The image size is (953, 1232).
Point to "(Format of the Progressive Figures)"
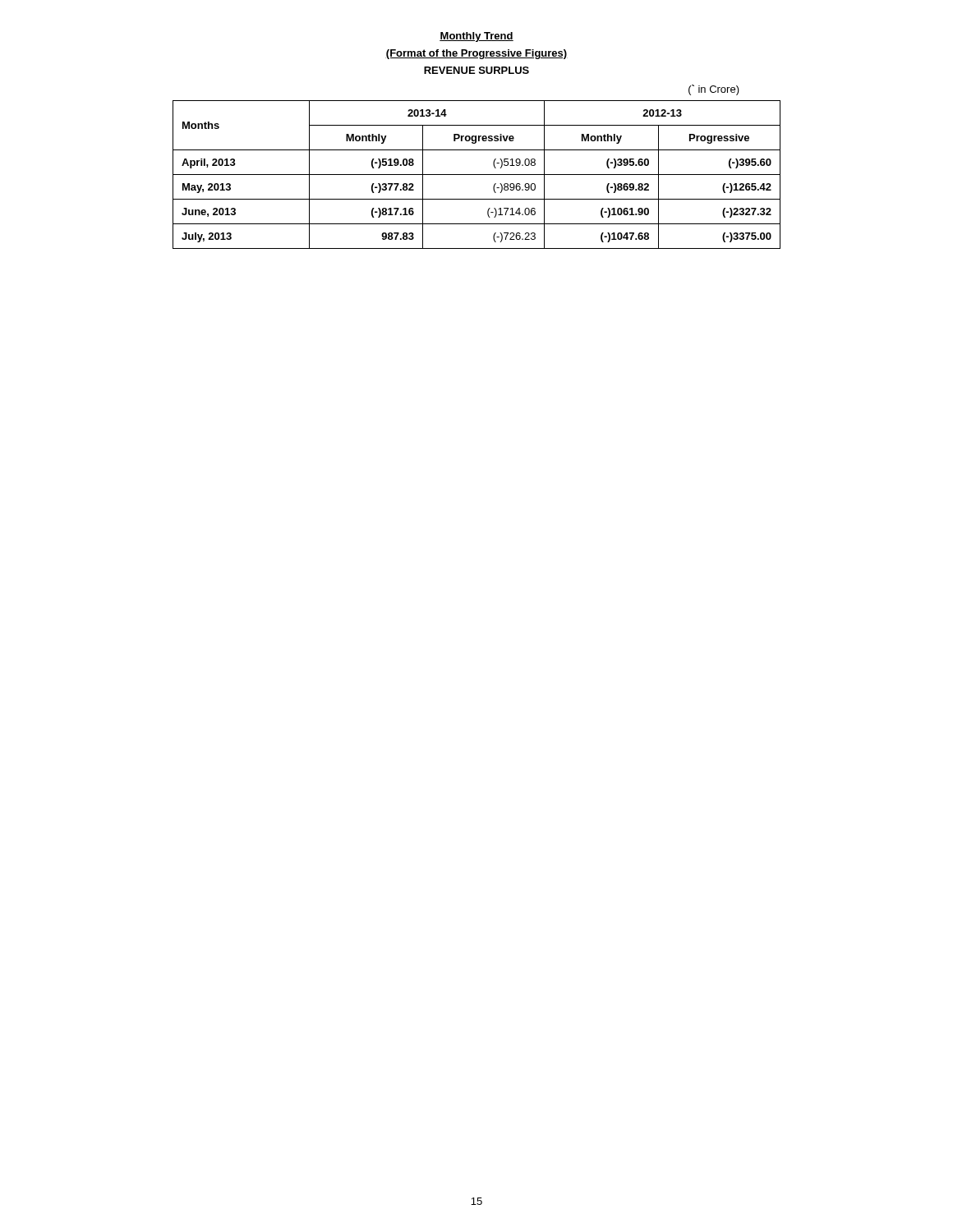(x=476, y=53)
